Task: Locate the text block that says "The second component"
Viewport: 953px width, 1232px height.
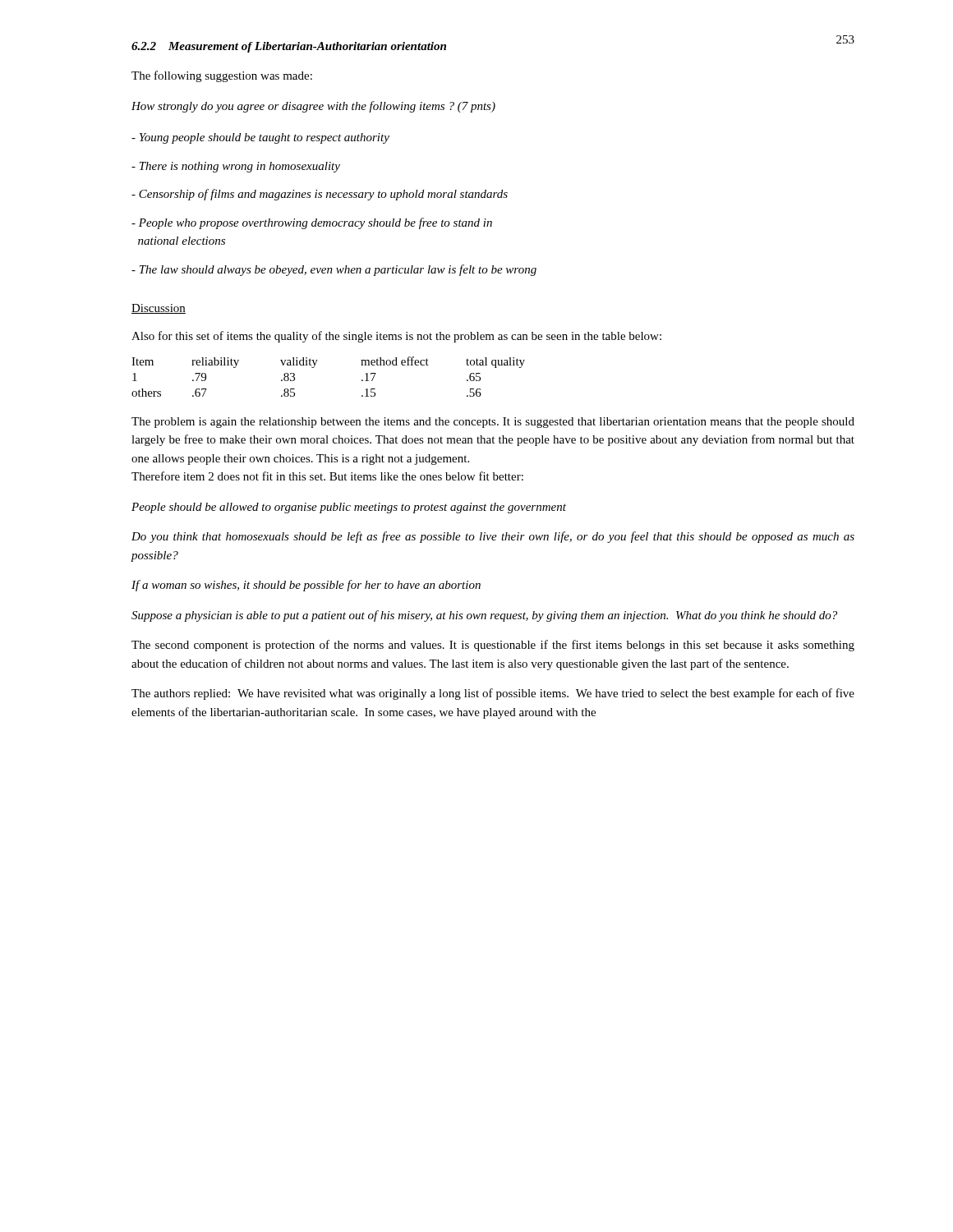Action: 493,654
